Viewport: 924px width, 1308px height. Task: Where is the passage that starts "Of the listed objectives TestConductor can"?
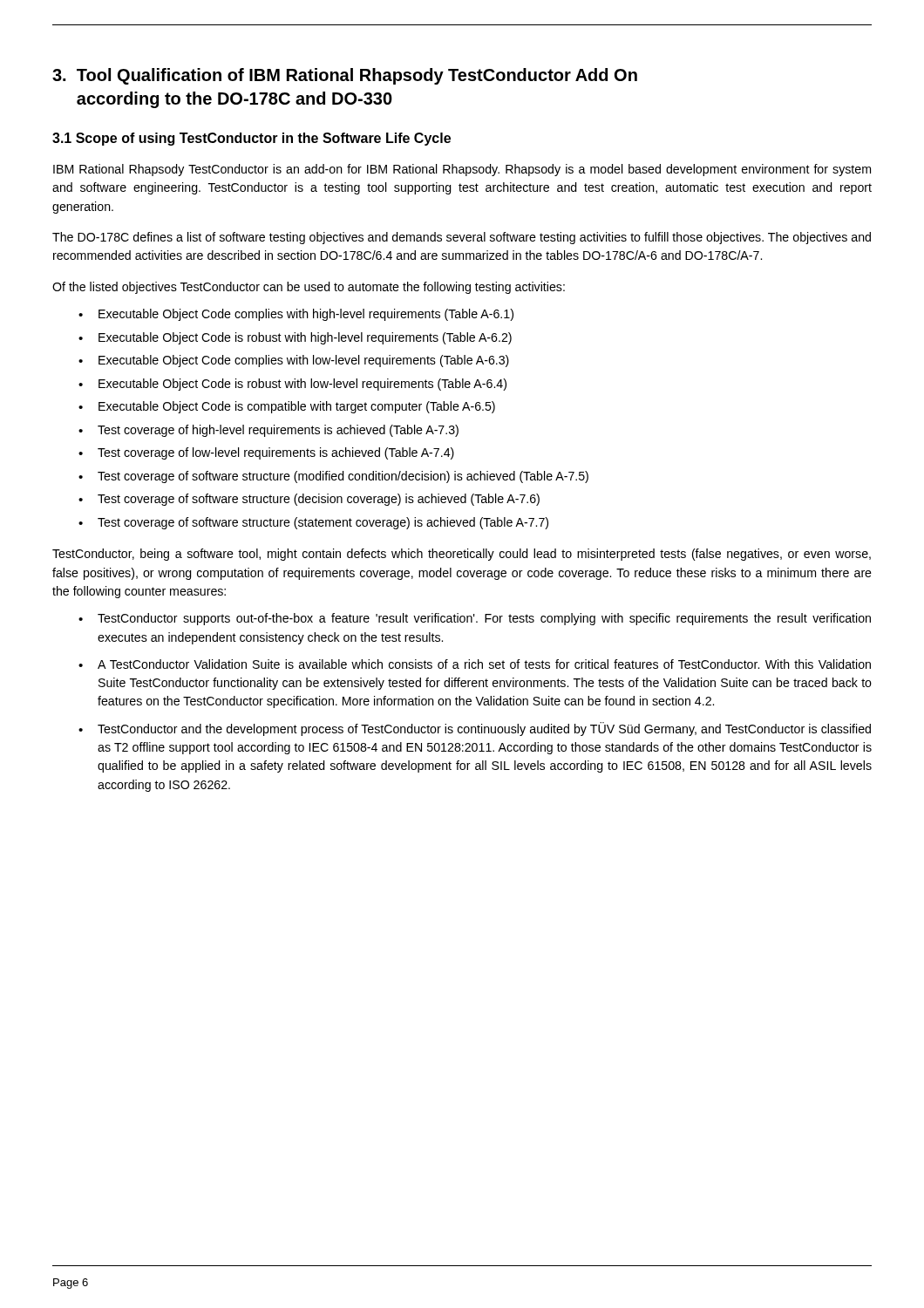(x=462, y=287)
